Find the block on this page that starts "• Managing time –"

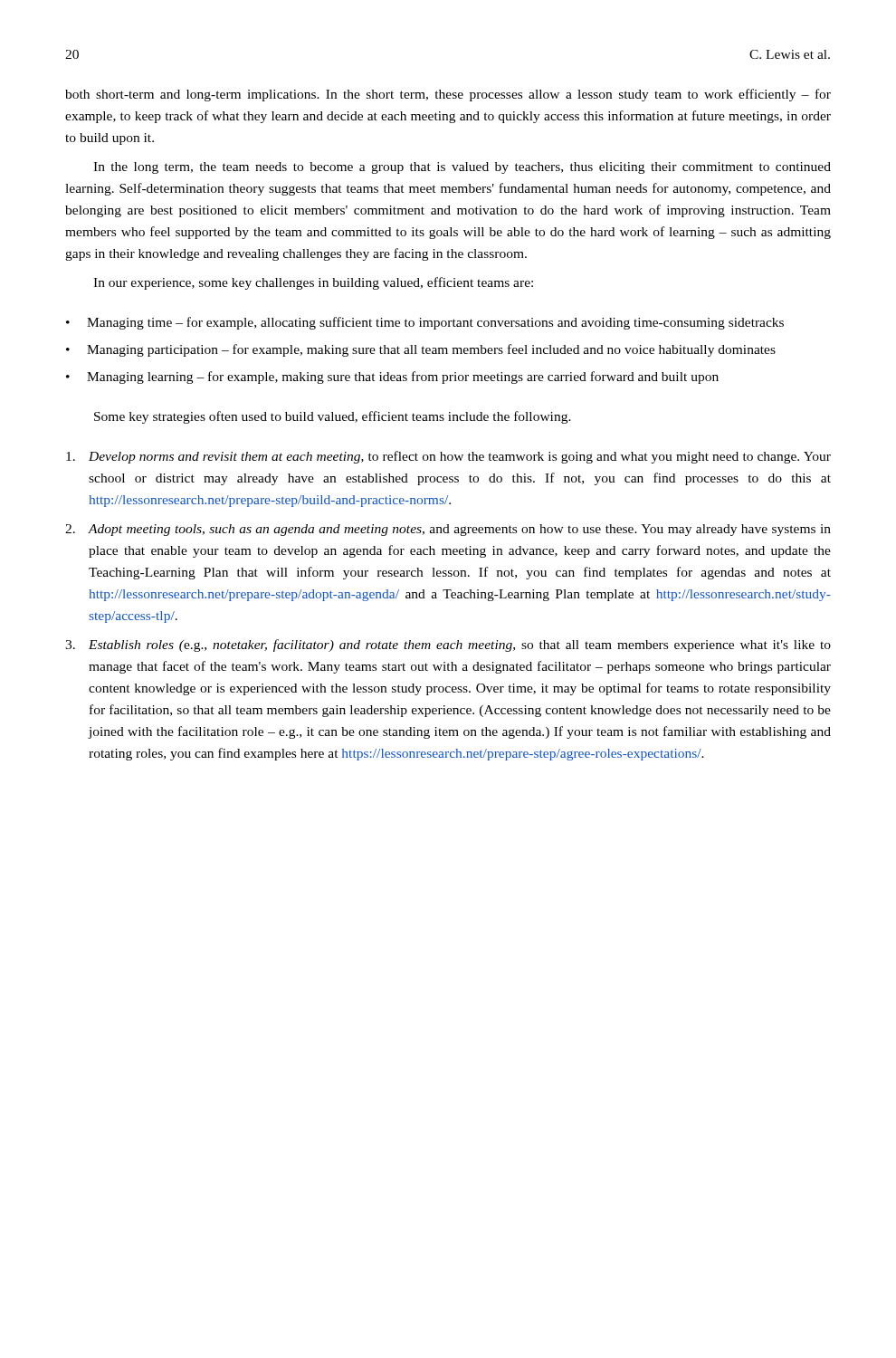[x=448, y=322]
